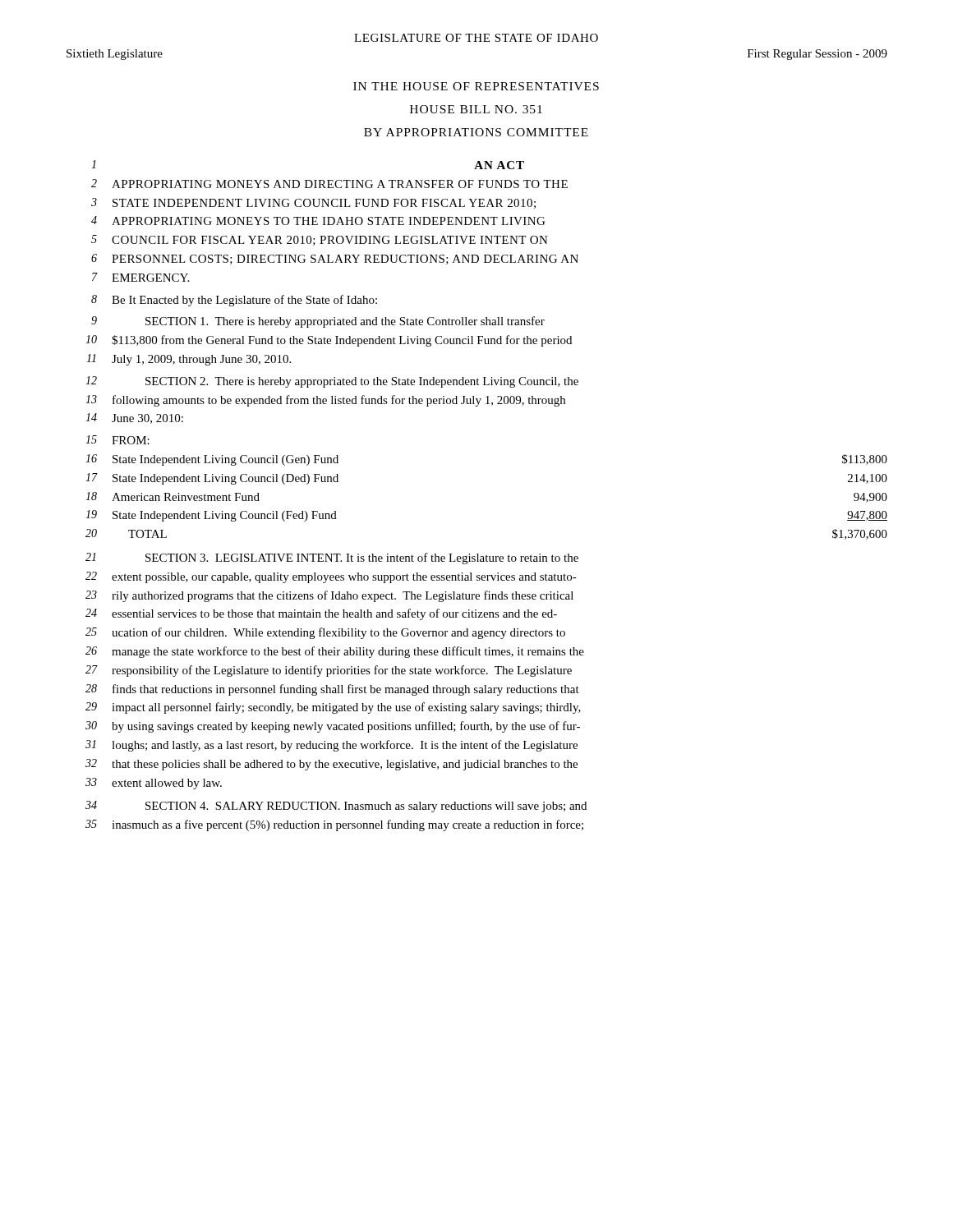Click on the block starting "BY APPROPRIATIONS COMMITTEE"
This screenshot has height=1232, width=953.
pyautogui.click(x=476, y=132)
